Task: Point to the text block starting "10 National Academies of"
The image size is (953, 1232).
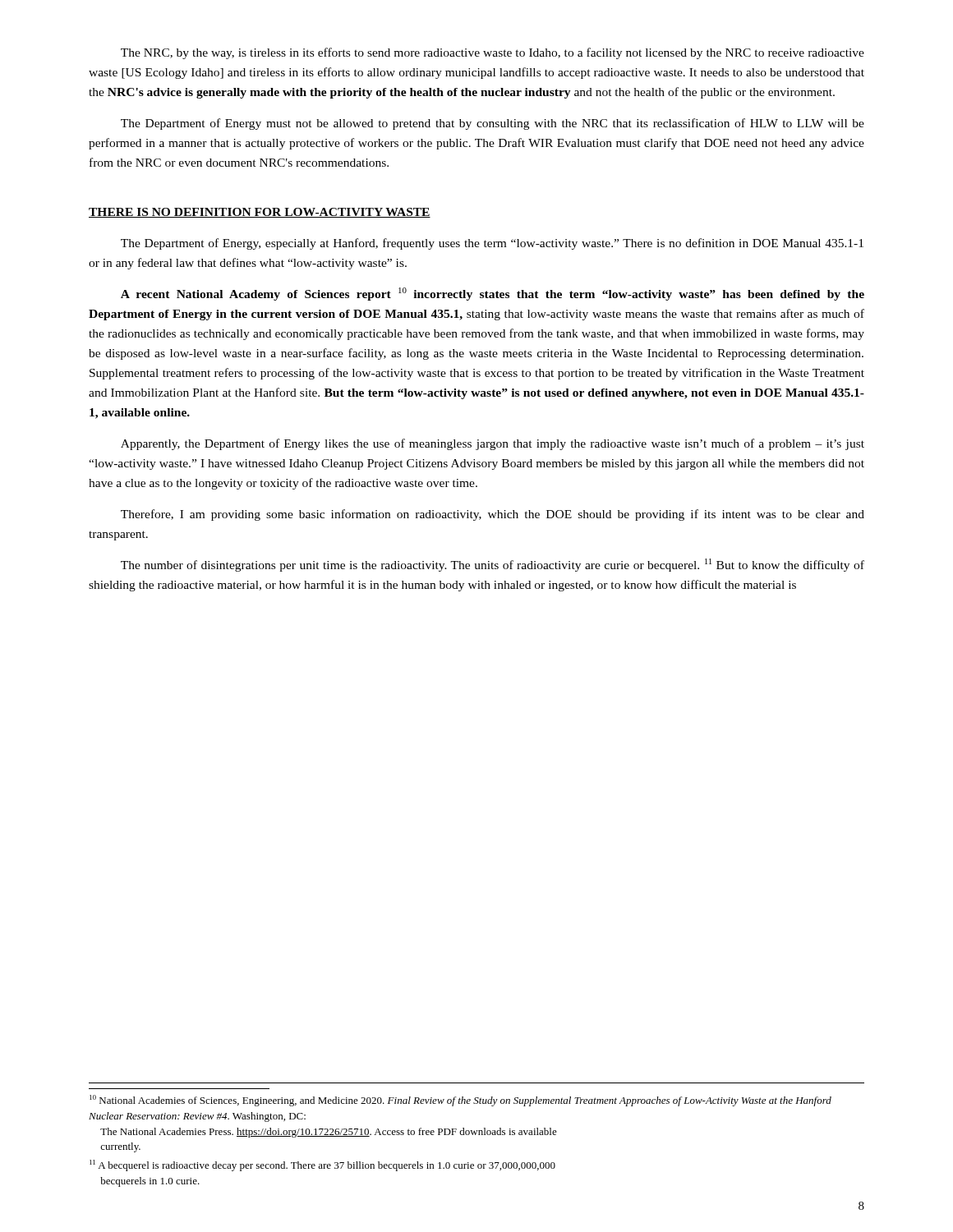Action: pyautogui.click(x=476, y=1124)
